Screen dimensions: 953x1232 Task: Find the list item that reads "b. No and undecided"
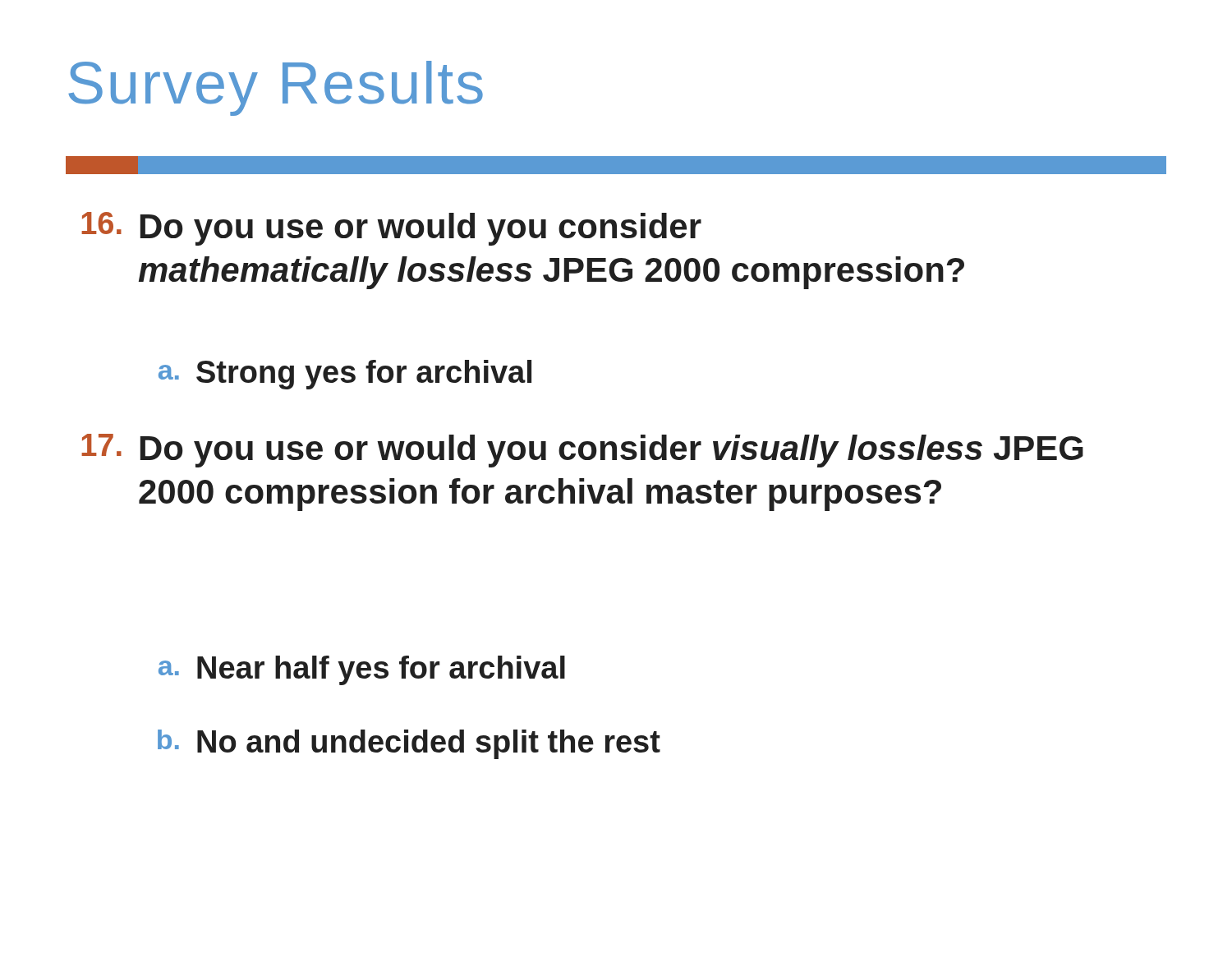649,742
